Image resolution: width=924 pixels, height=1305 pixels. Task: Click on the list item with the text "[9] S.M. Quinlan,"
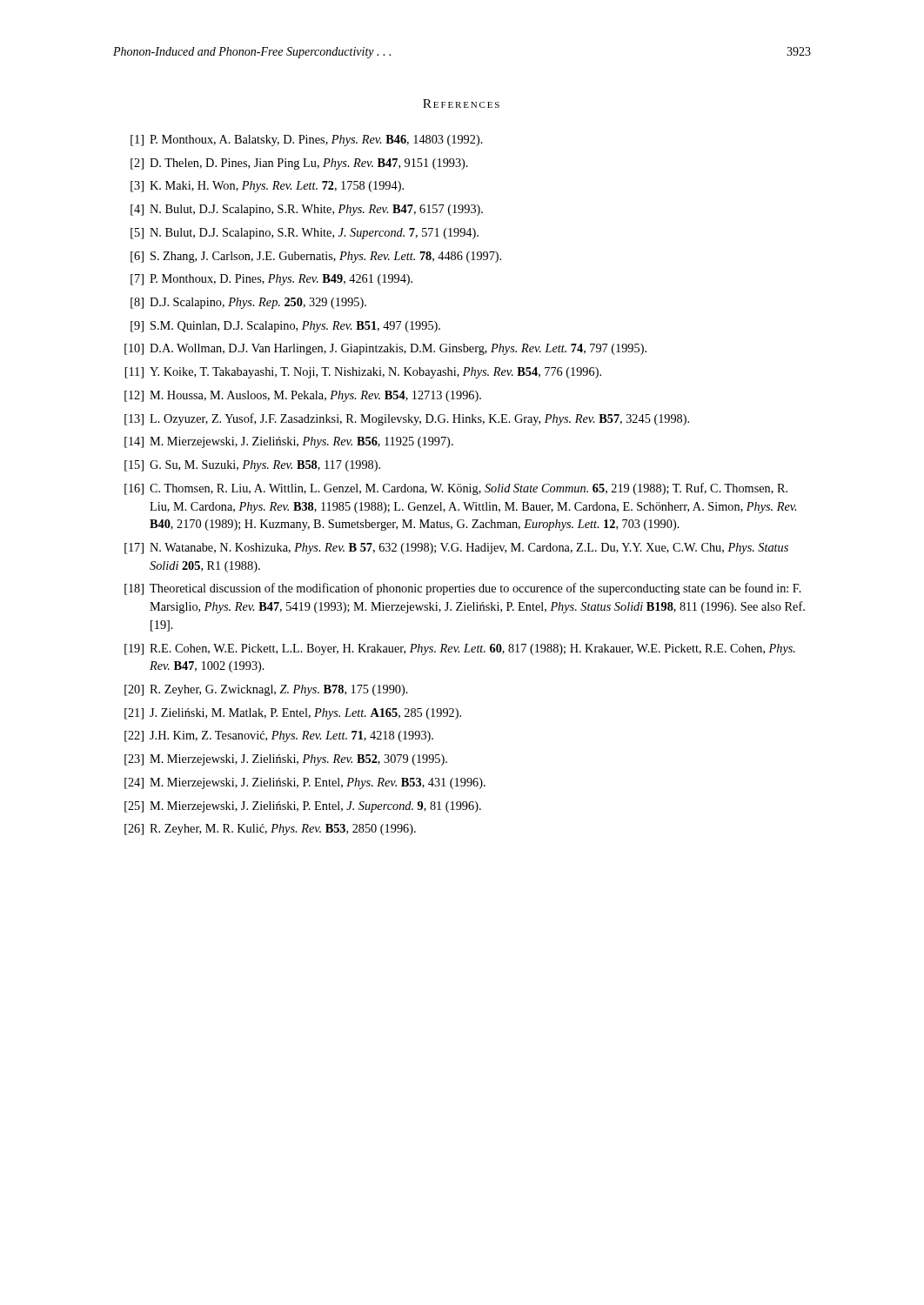pyautogui.click(x=285, y=327)
